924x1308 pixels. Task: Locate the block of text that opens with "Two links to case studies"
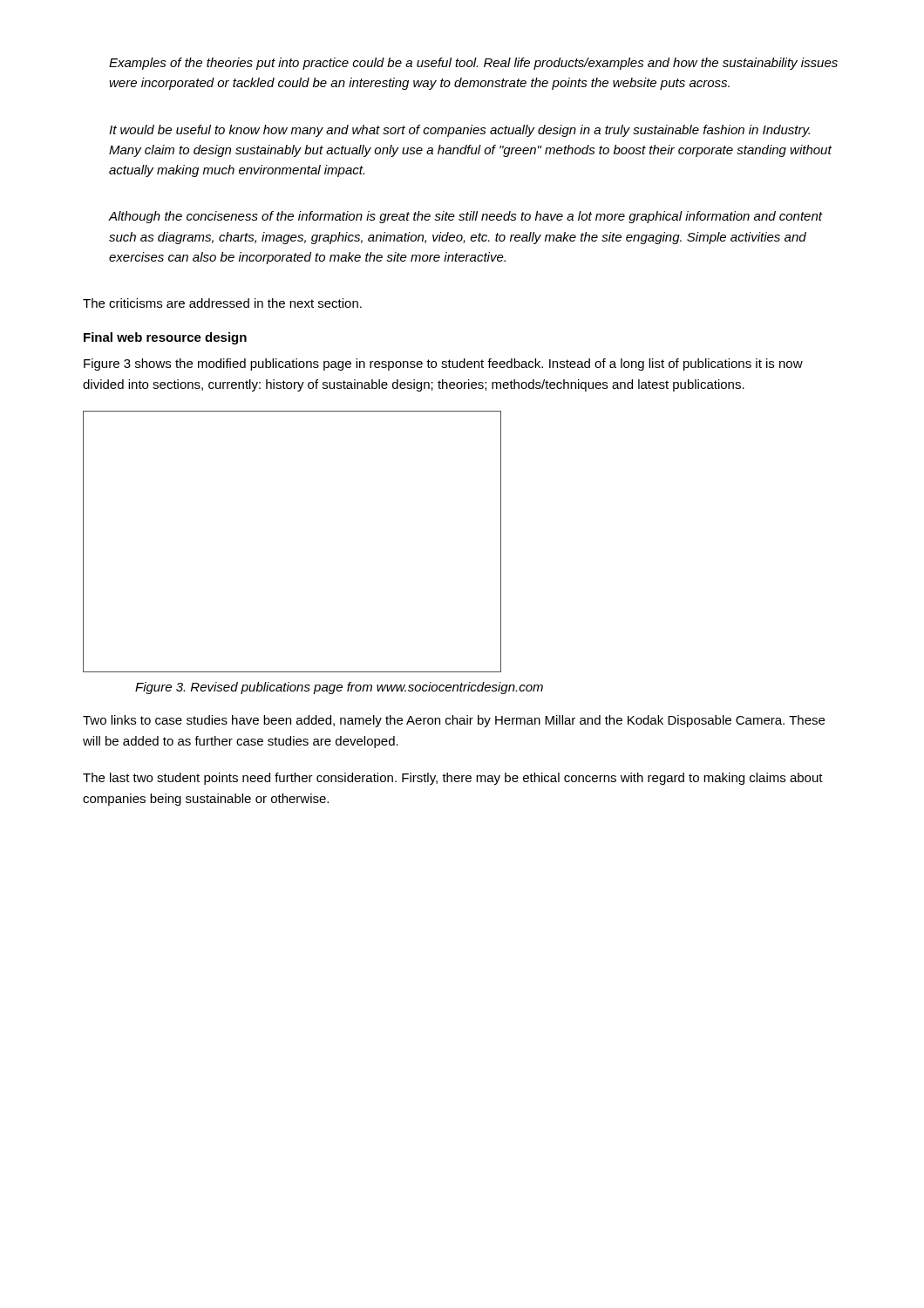454,730
